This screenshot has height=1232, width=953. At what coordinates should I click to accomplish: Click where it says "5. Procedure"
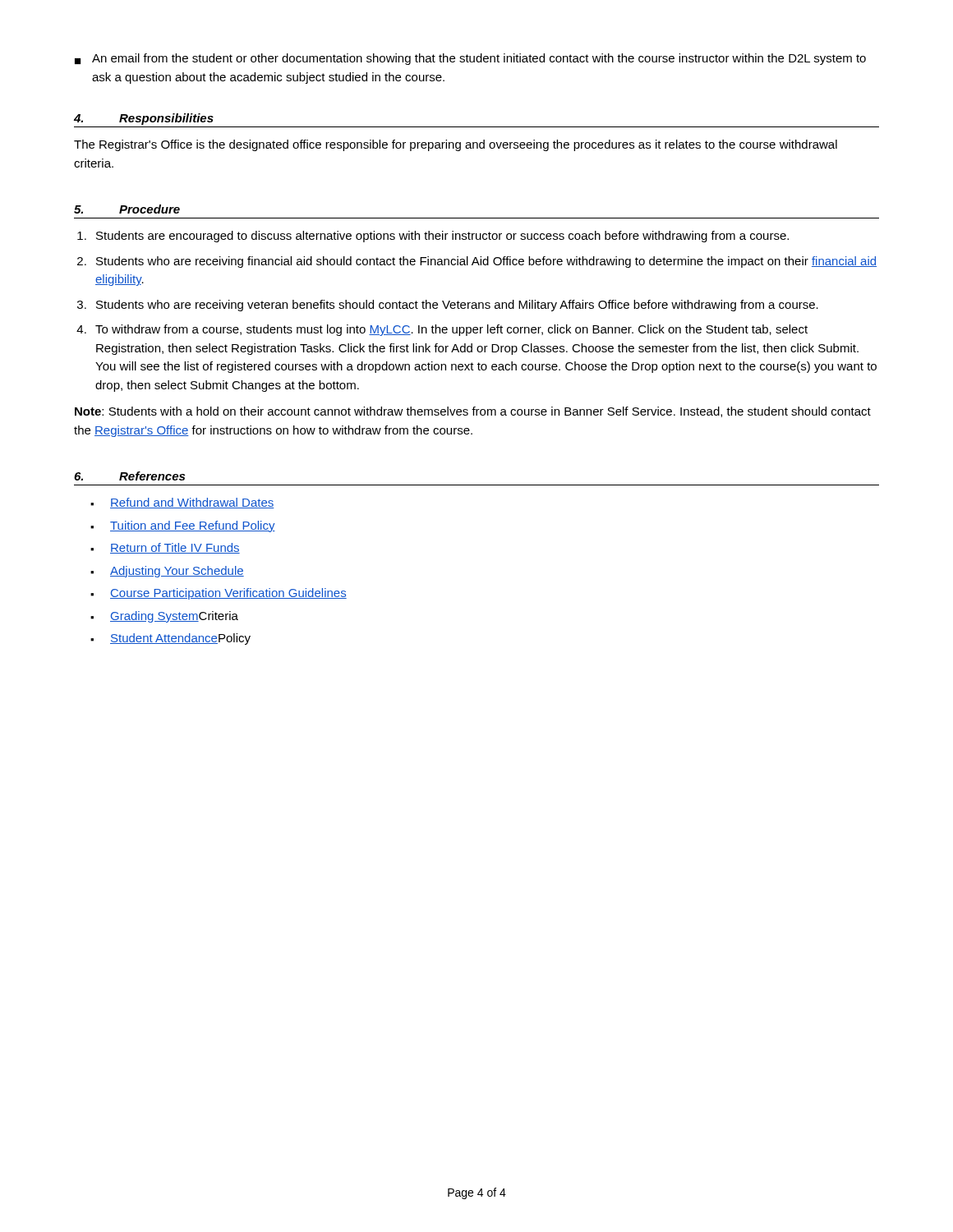[127, 209]
